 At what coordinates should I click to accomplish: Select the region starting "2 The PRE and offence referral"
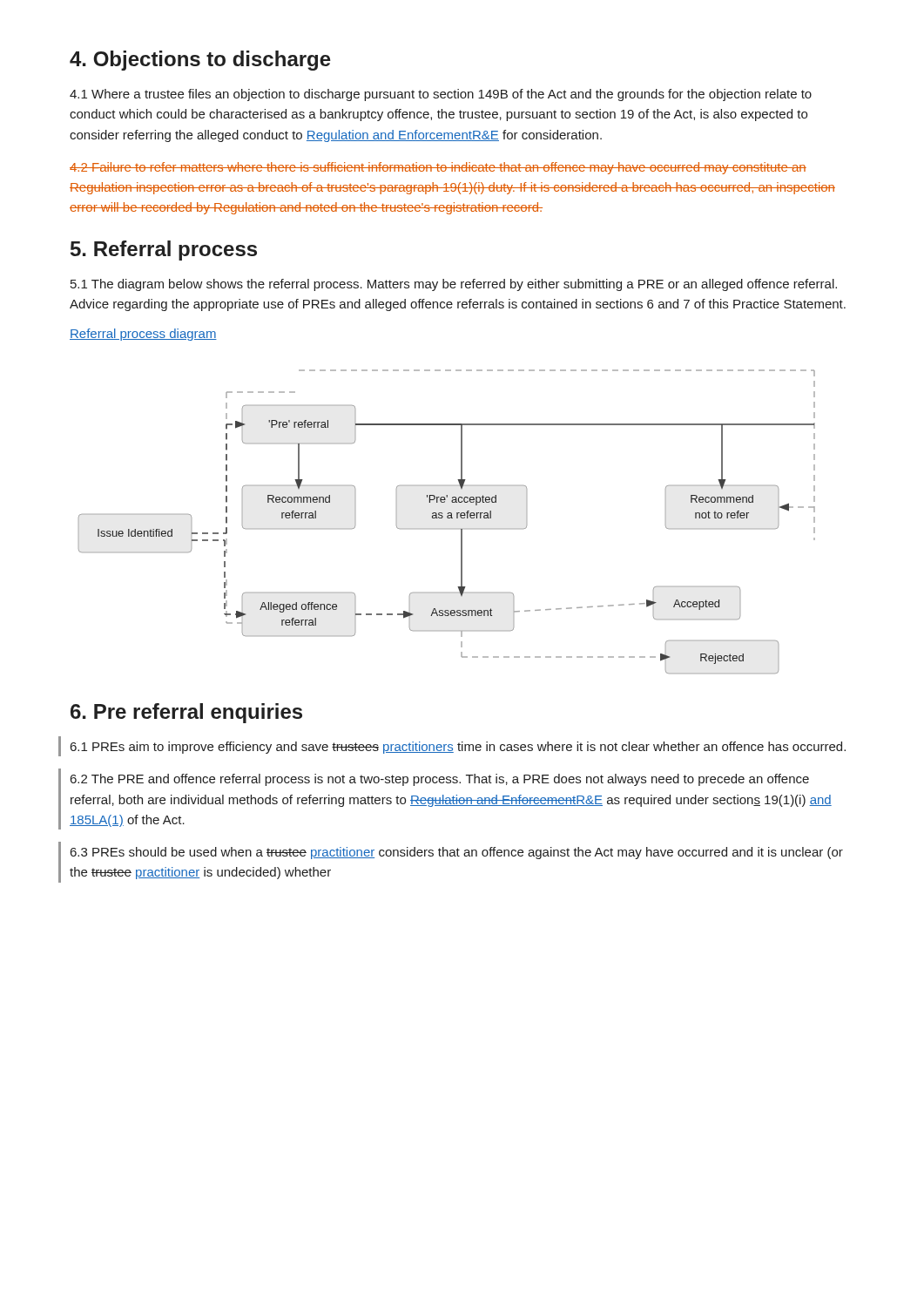[451, 799]
